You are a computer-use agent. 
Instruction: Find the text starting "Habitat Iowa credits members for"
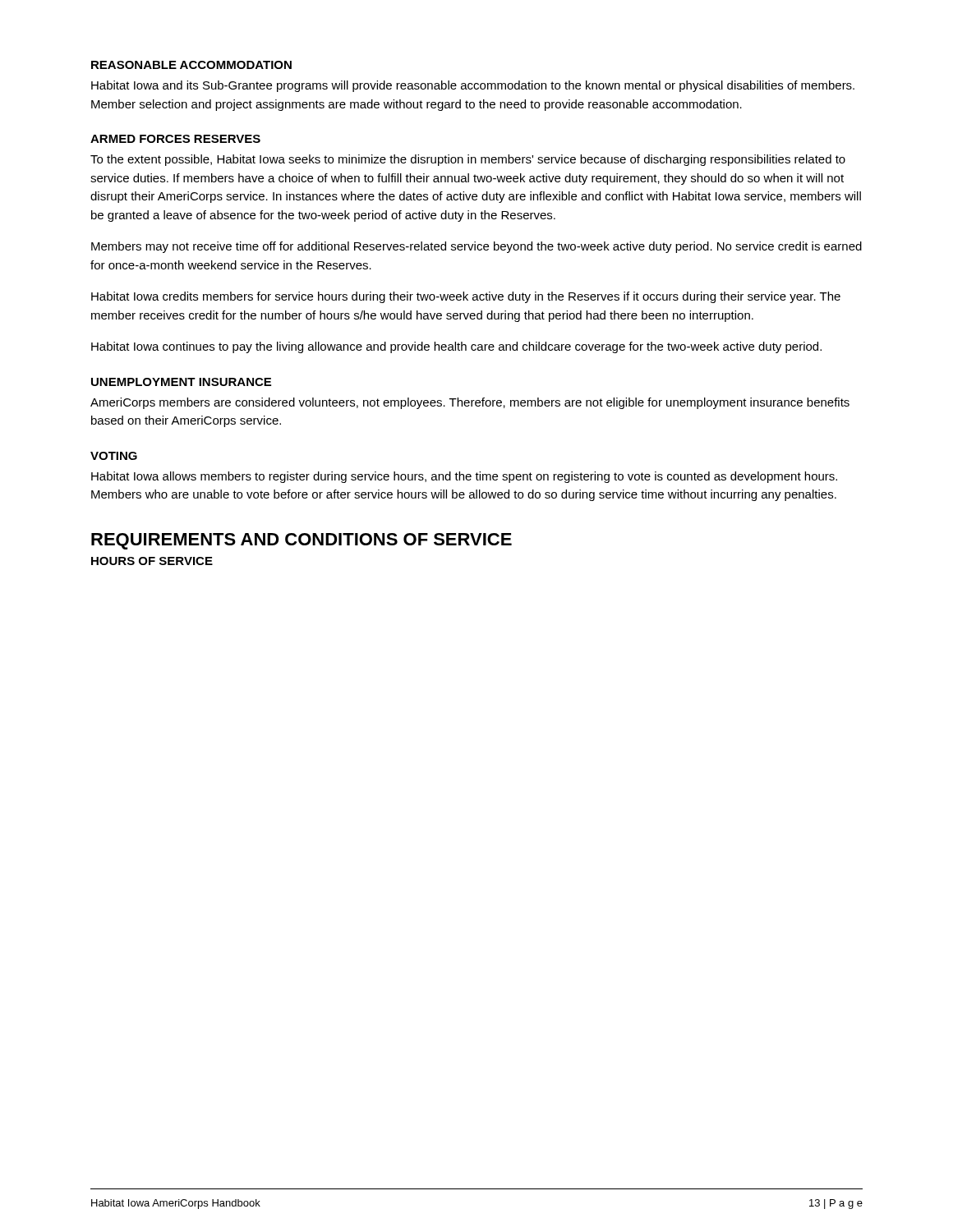[x=466, y=305]
